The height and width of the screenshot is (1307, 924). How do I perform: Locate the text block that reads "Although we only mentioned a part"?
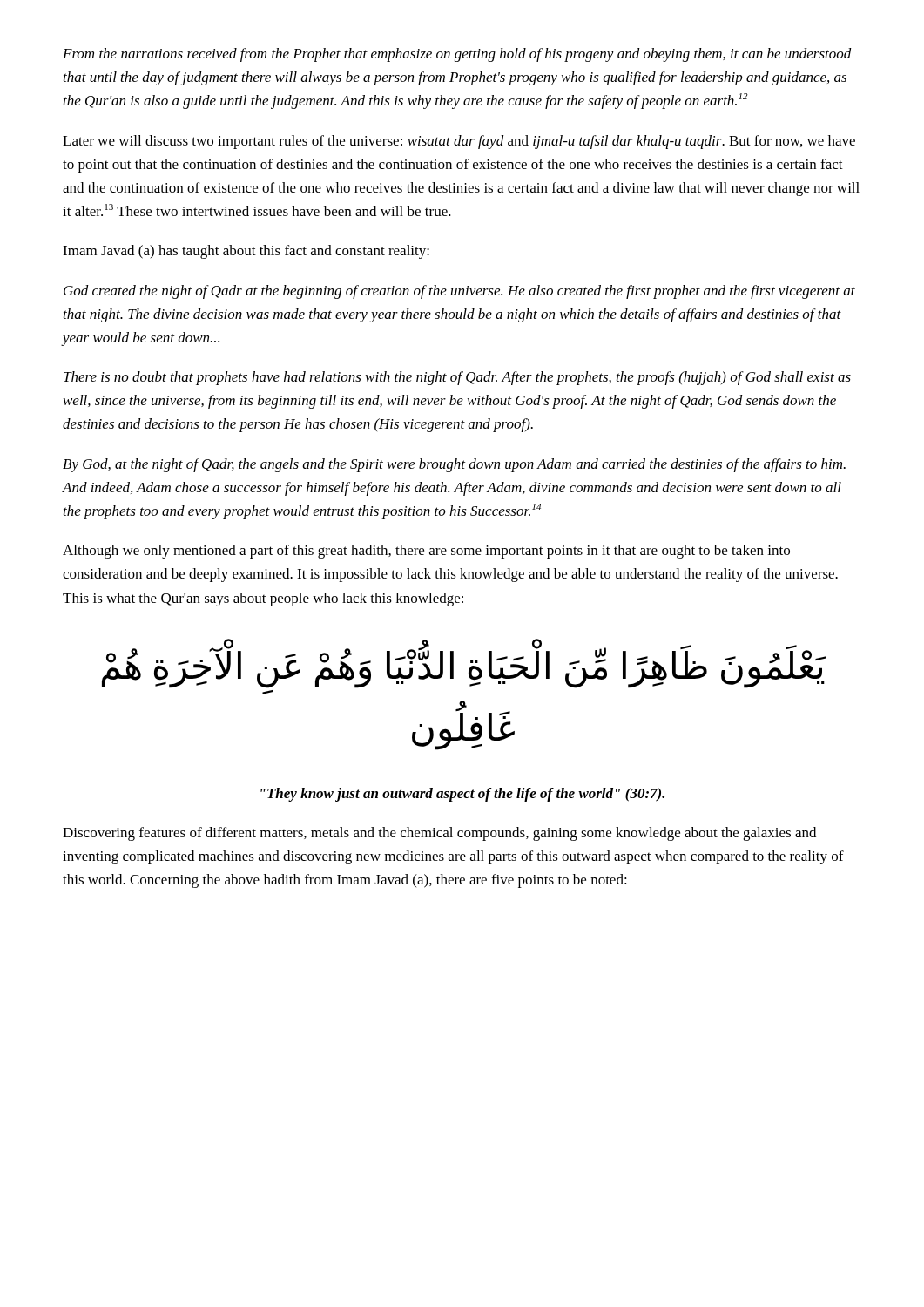tap(451, 574)
